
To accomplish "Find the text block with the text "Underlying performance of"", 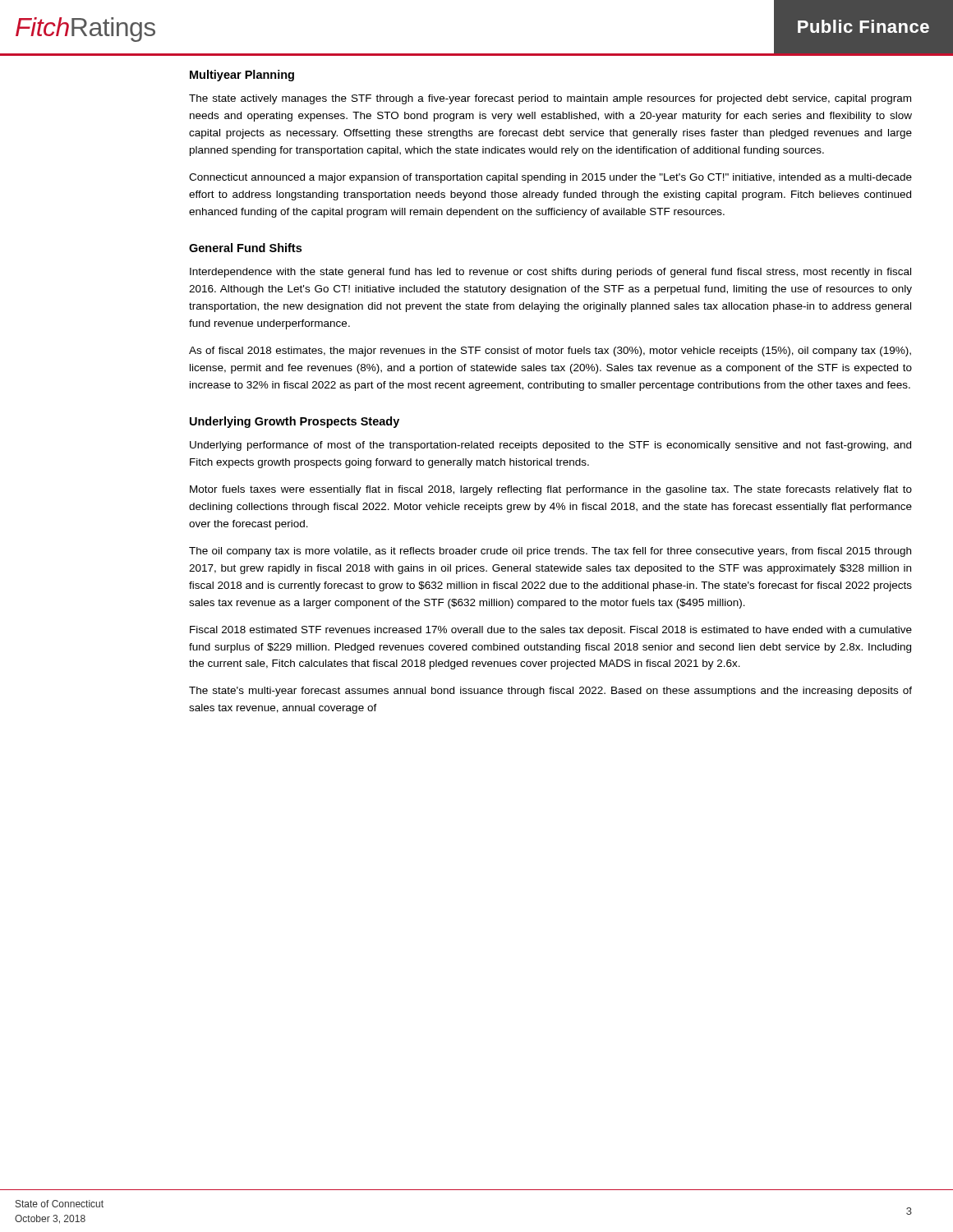I will (x=550, y=454).
